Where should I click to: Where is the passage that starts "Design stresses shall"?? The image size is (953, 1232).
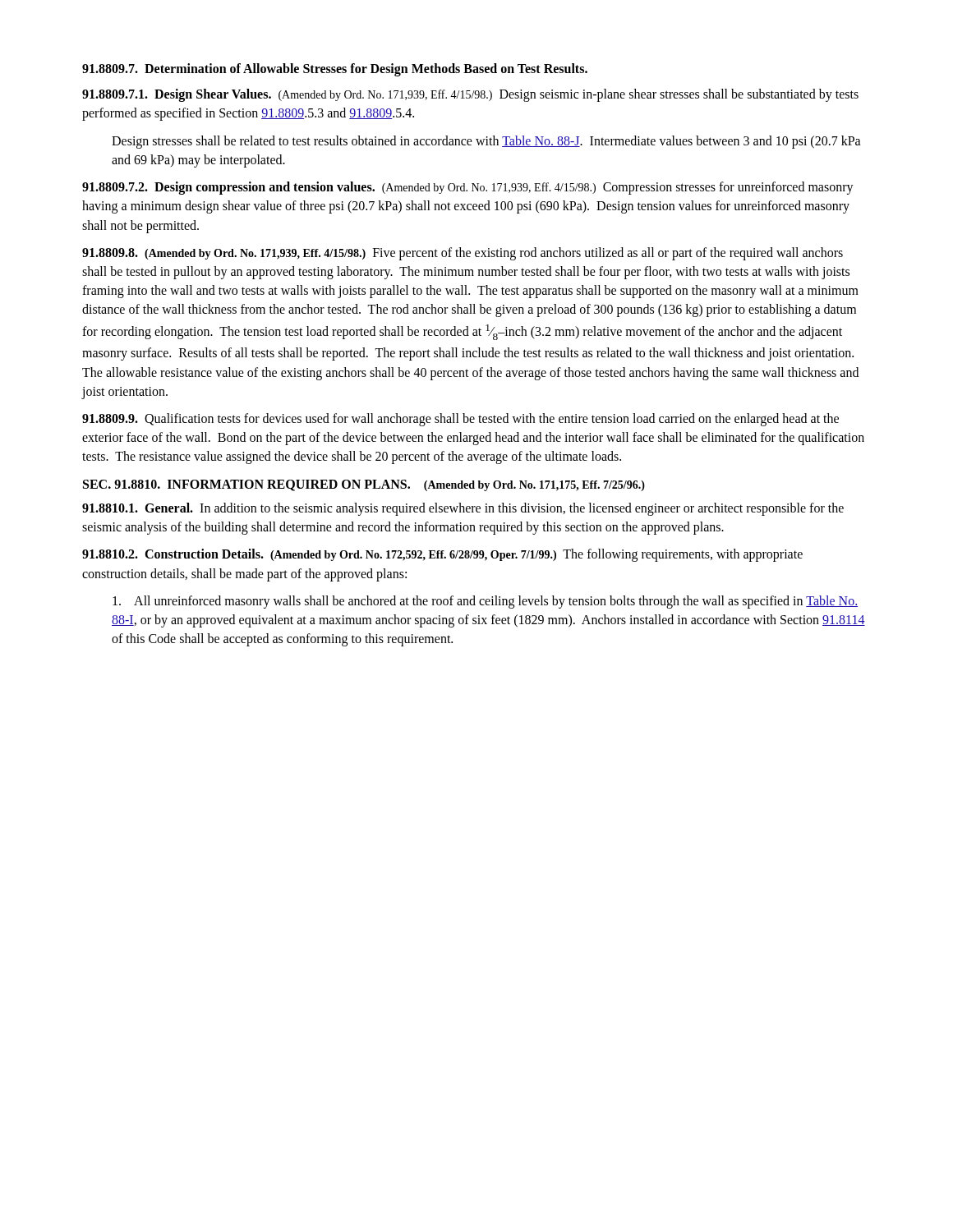[x=486, y=150]
